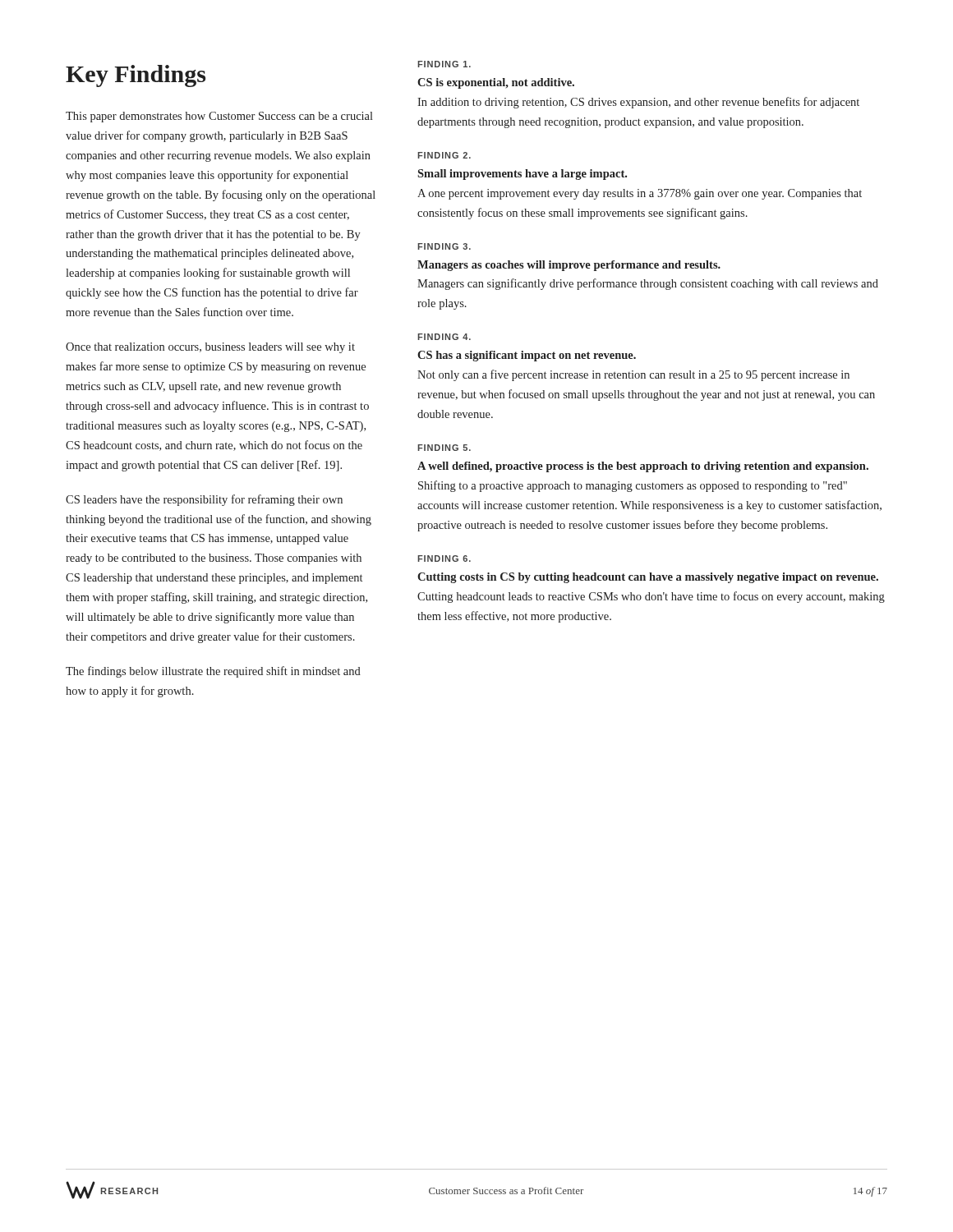Click where it says "FINDING 2."
This screenshot has height=1232, width=953.
[x=445, y=155]
